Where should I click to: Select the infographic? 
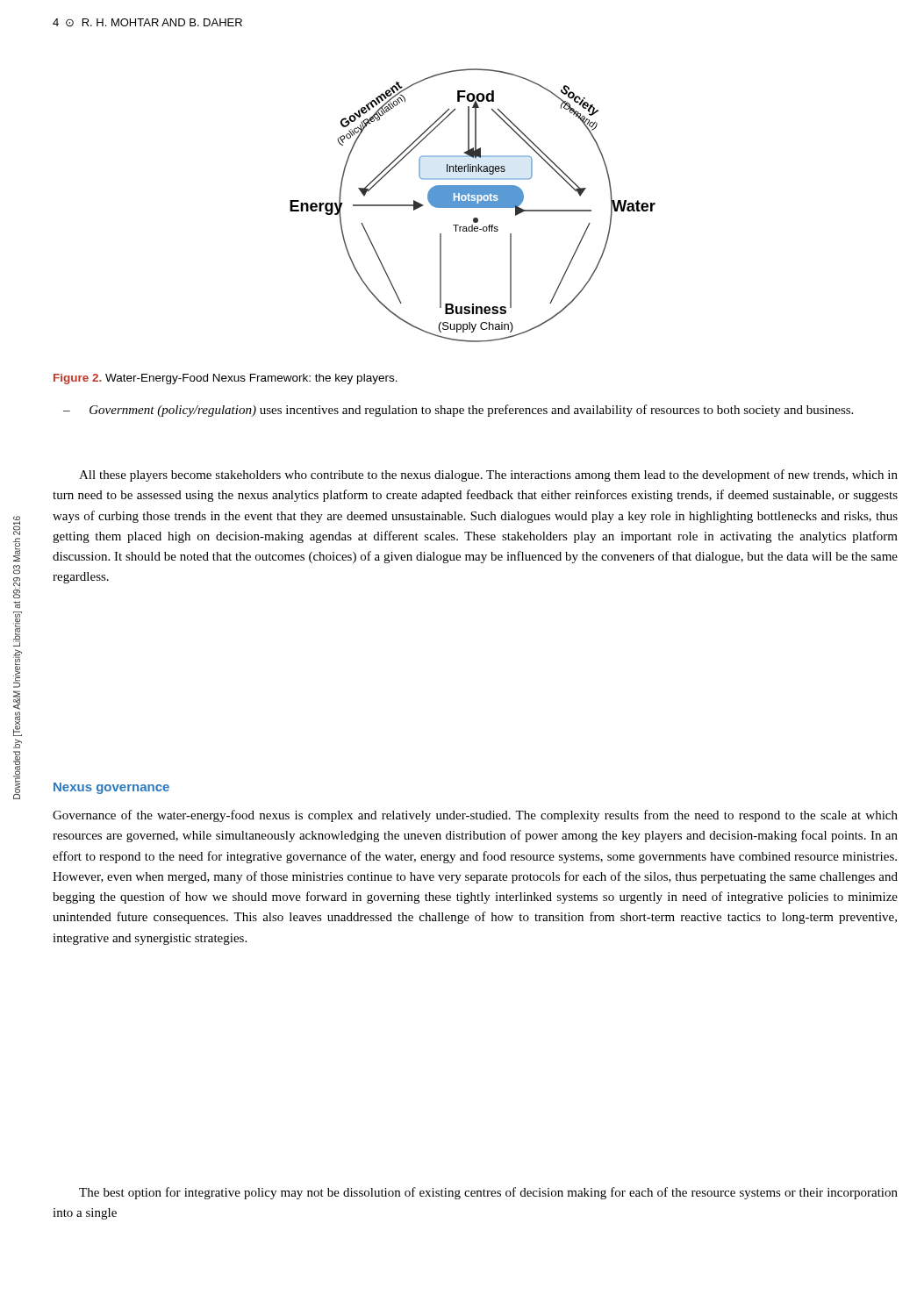click(475, 207)
